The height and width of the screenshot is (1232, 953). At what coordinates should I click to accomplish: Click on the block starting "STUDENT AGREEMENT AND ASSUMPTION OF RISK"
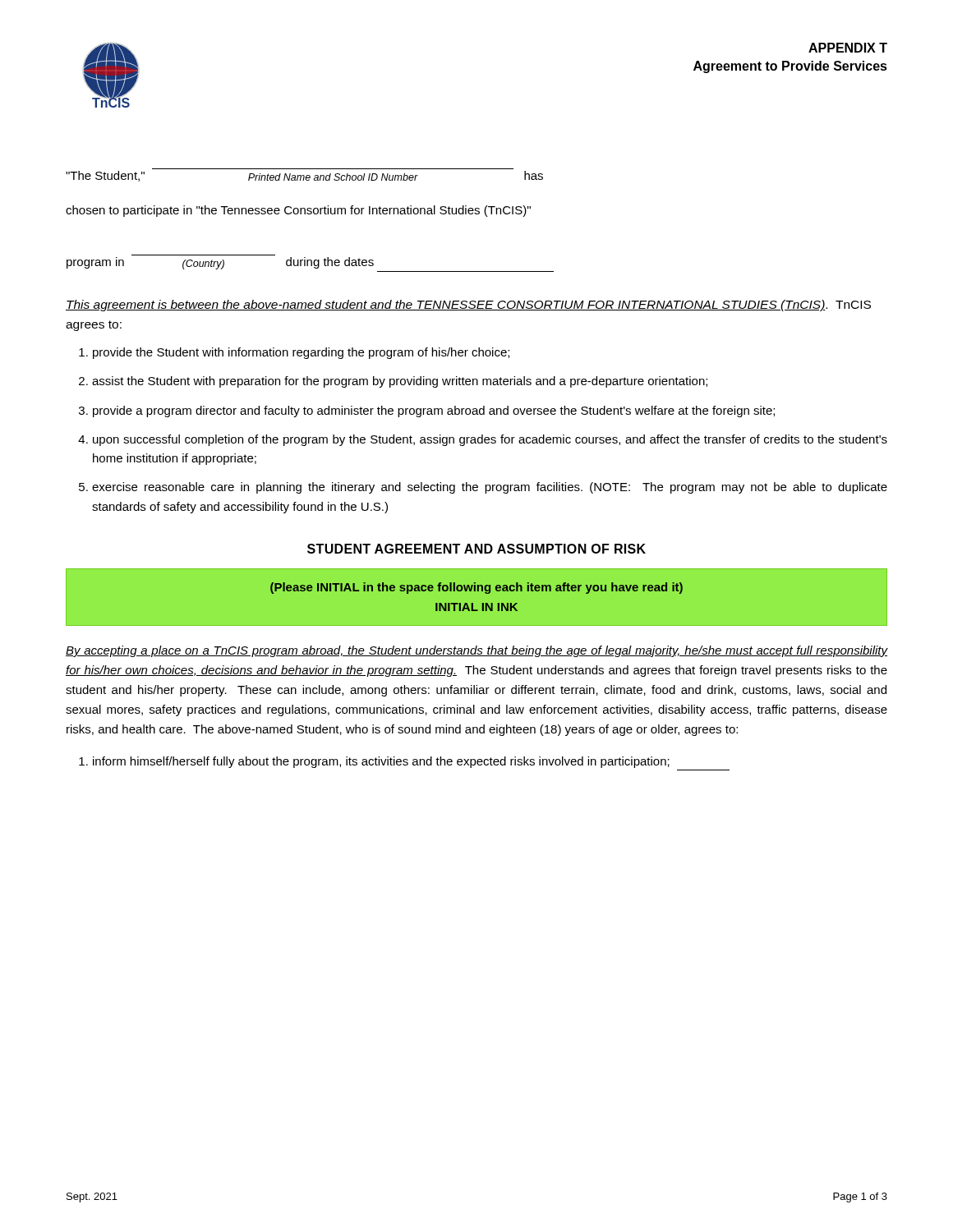click(476, 549)
